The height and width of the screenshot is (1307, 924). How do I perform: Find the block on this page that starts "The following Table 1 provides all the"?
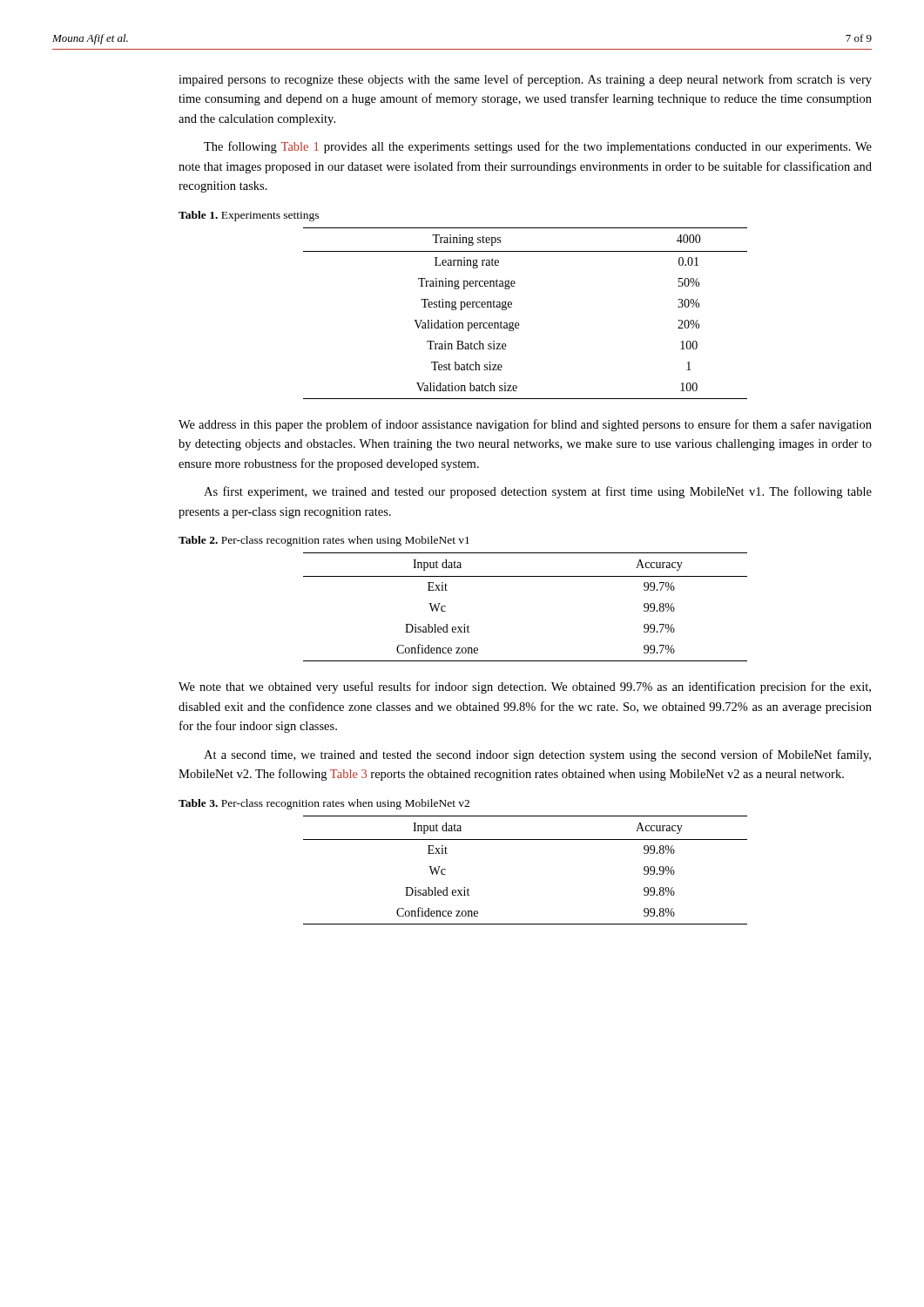[x=525, y=167]
